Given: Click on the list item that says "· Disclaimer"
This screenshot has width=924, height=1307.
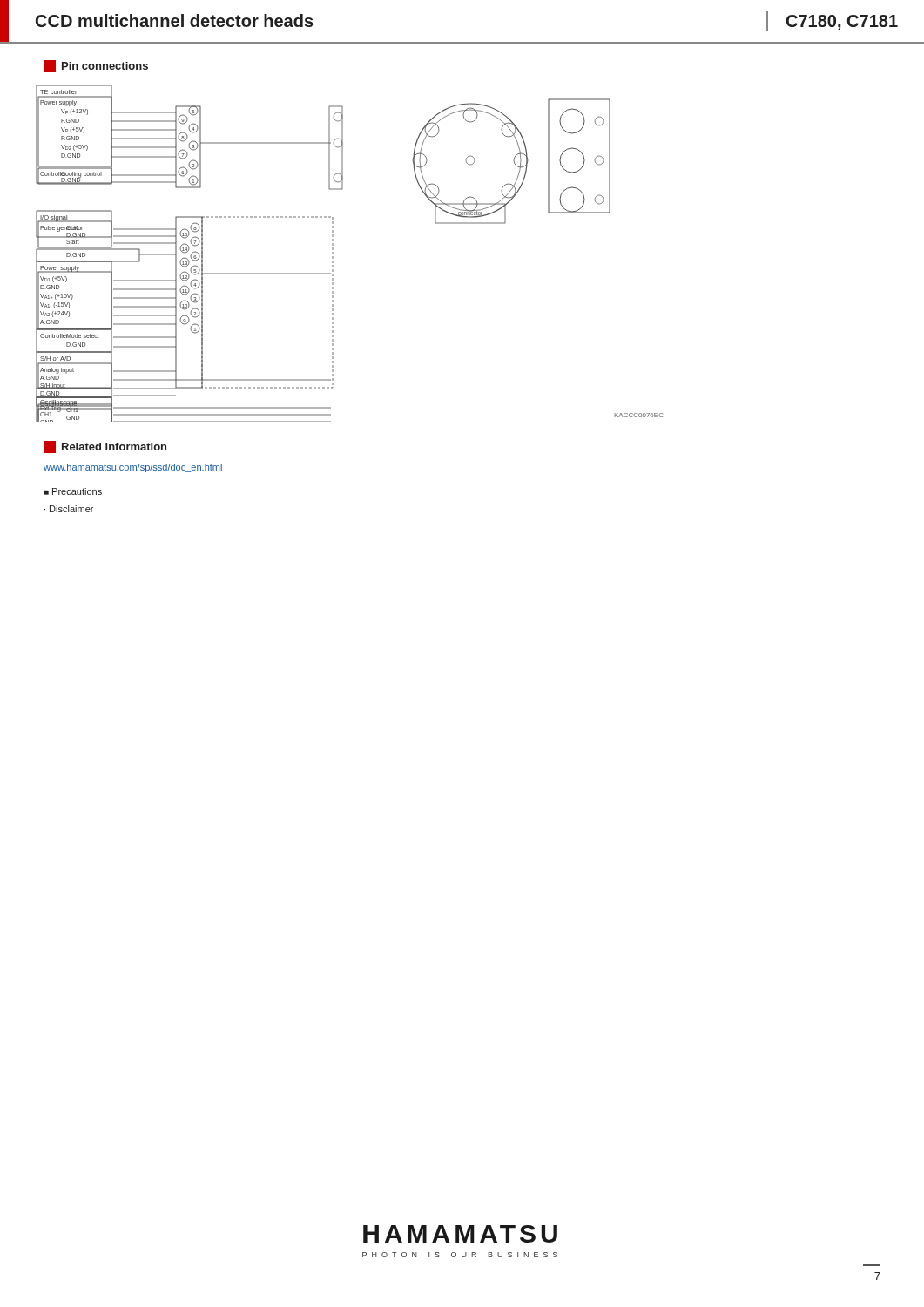Looking at the screenshot, I should (69, 509).
